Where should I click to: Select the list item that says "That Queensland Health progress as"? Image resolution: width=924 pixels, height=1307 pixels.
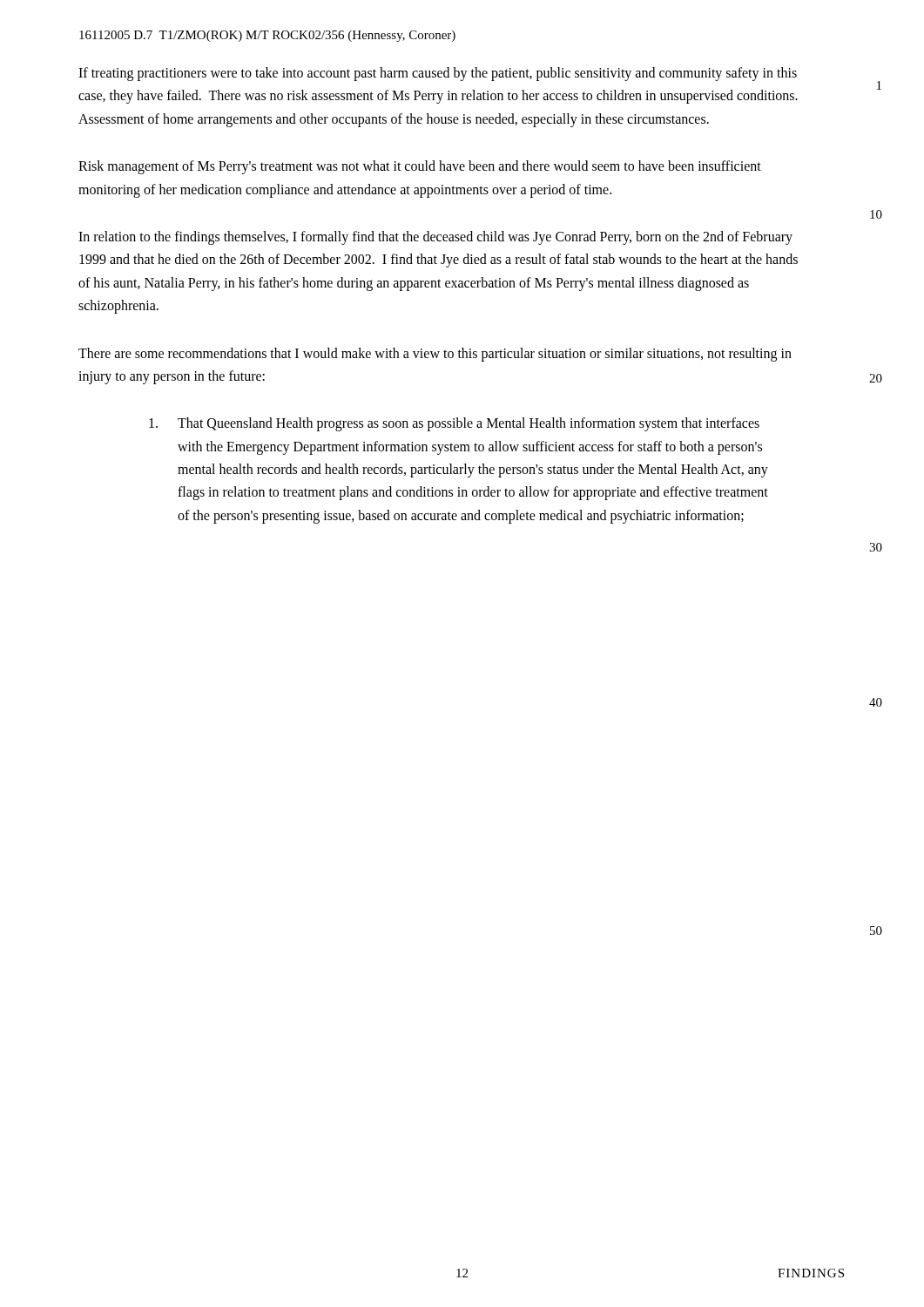[x=459, y=470]
